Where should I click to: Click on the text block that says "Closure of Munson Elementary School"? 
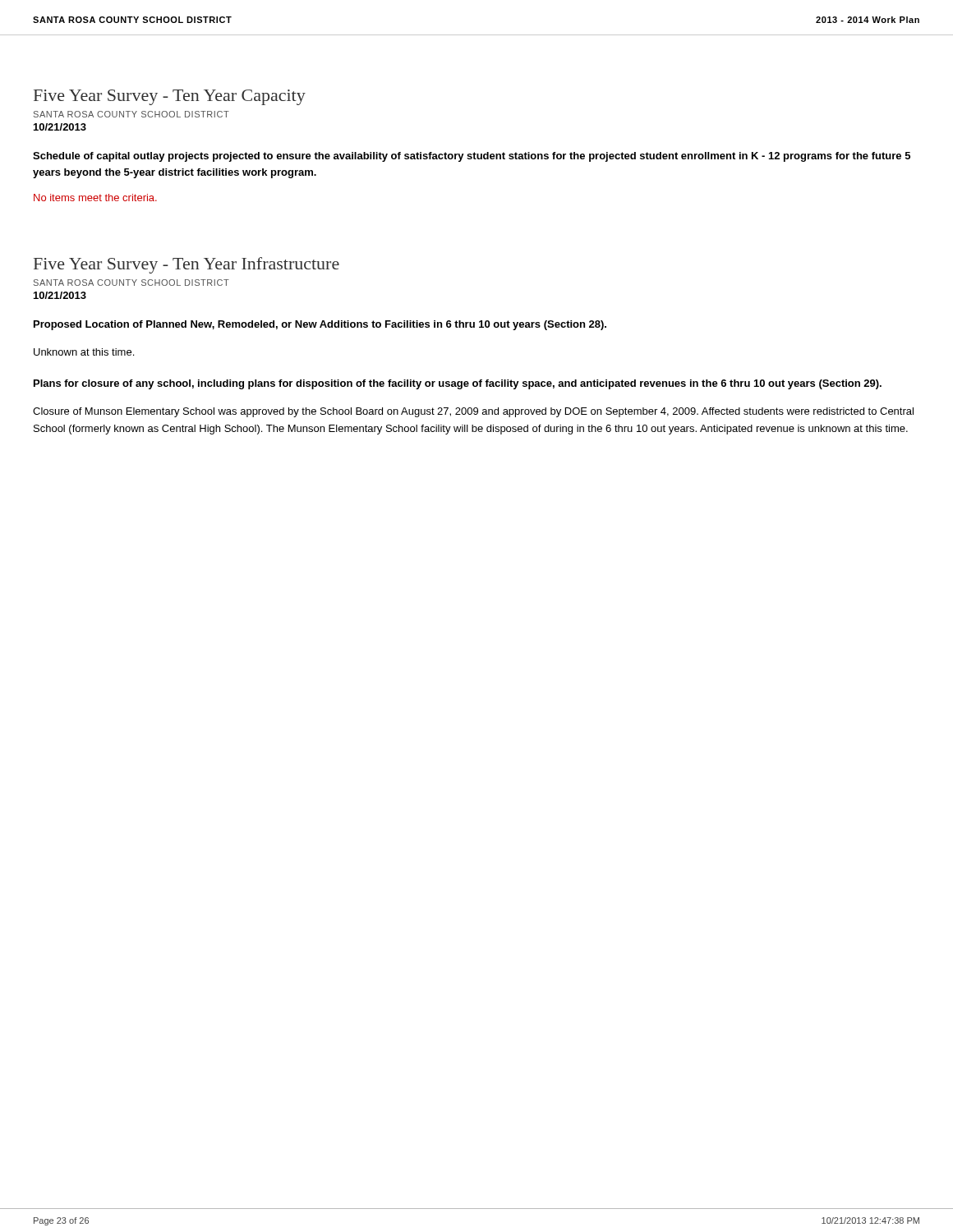476,420
